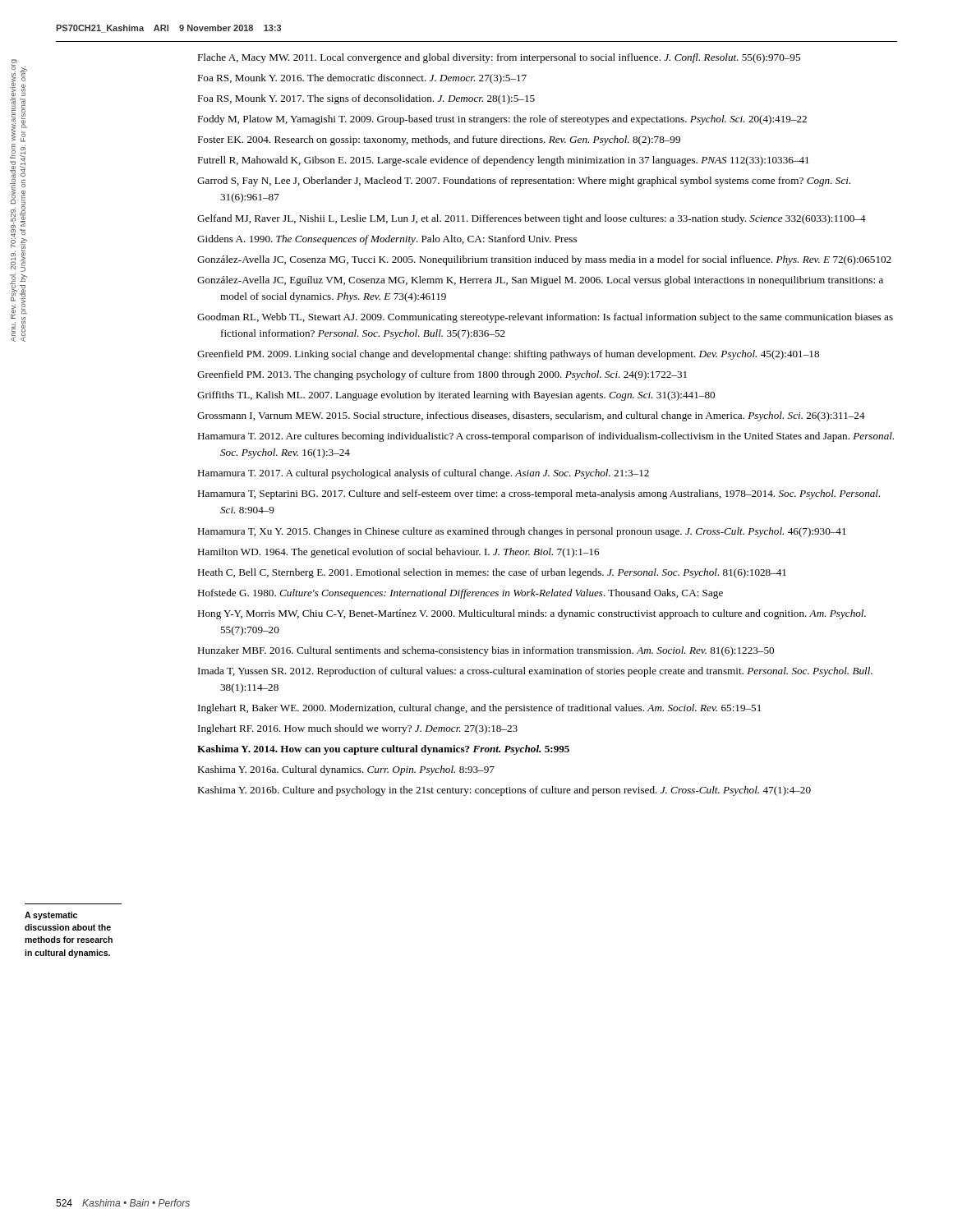The height and width of the screenshot is (1232, 953).
Task: Select the list item that says "Kashima Y. 2016a. Cultural dynamics."
Action: 346,769
